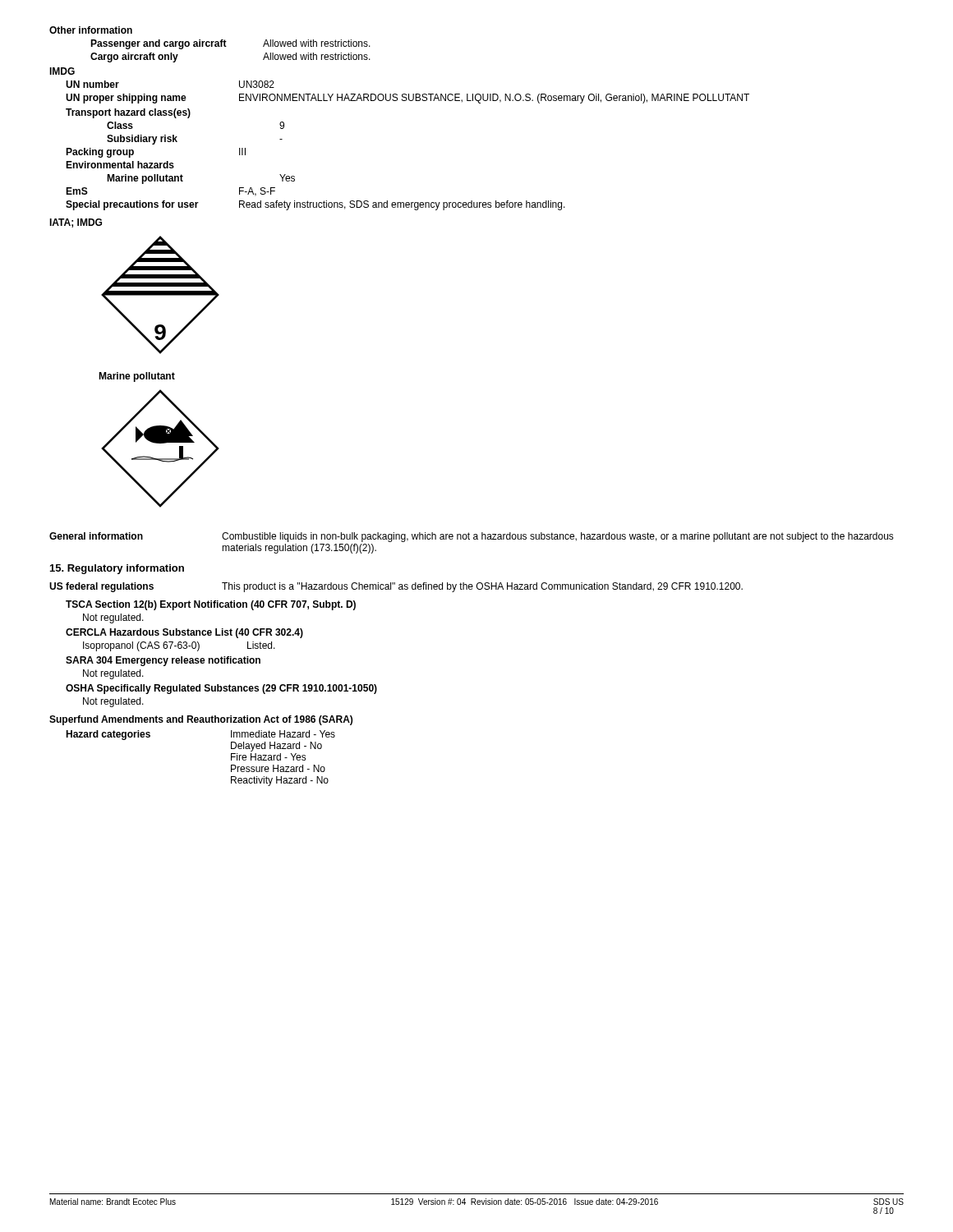
Task: Select the text that reads "Environmental hazards"
Action: 120,165
